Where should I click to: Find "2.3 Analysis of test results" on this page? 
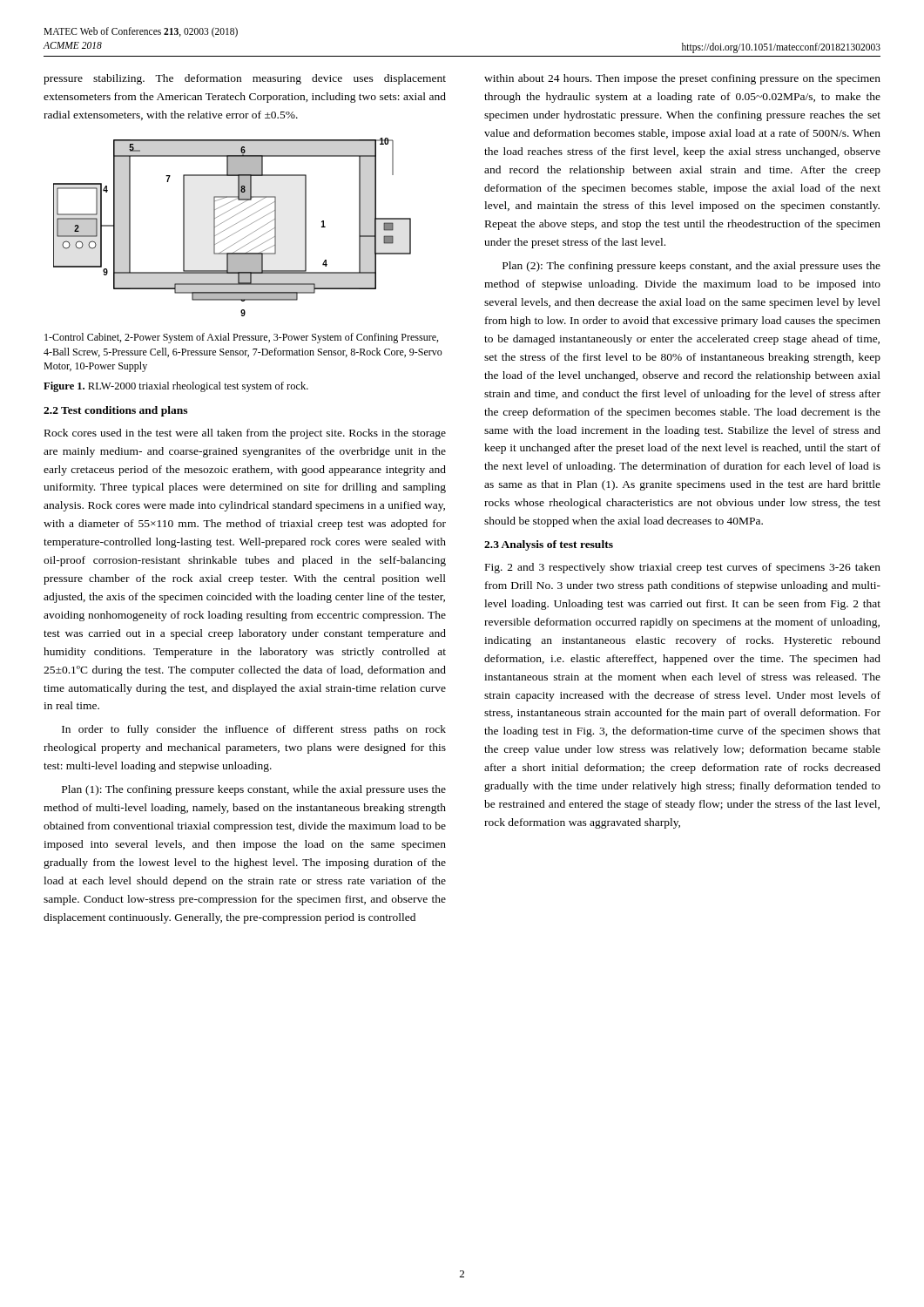(549, 544)
